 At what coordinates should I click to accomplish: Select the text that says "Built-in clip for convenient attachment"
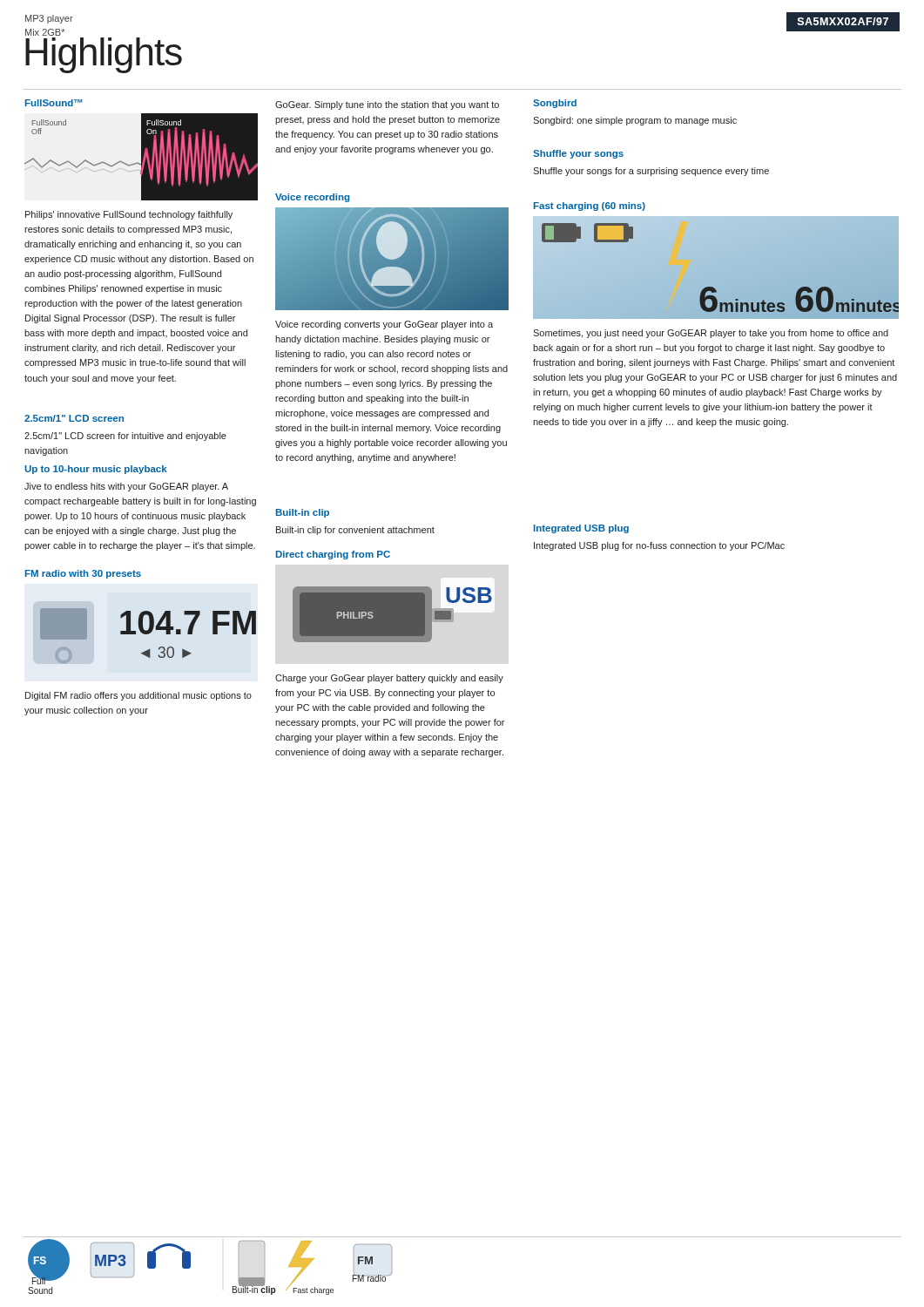point(355,530)
